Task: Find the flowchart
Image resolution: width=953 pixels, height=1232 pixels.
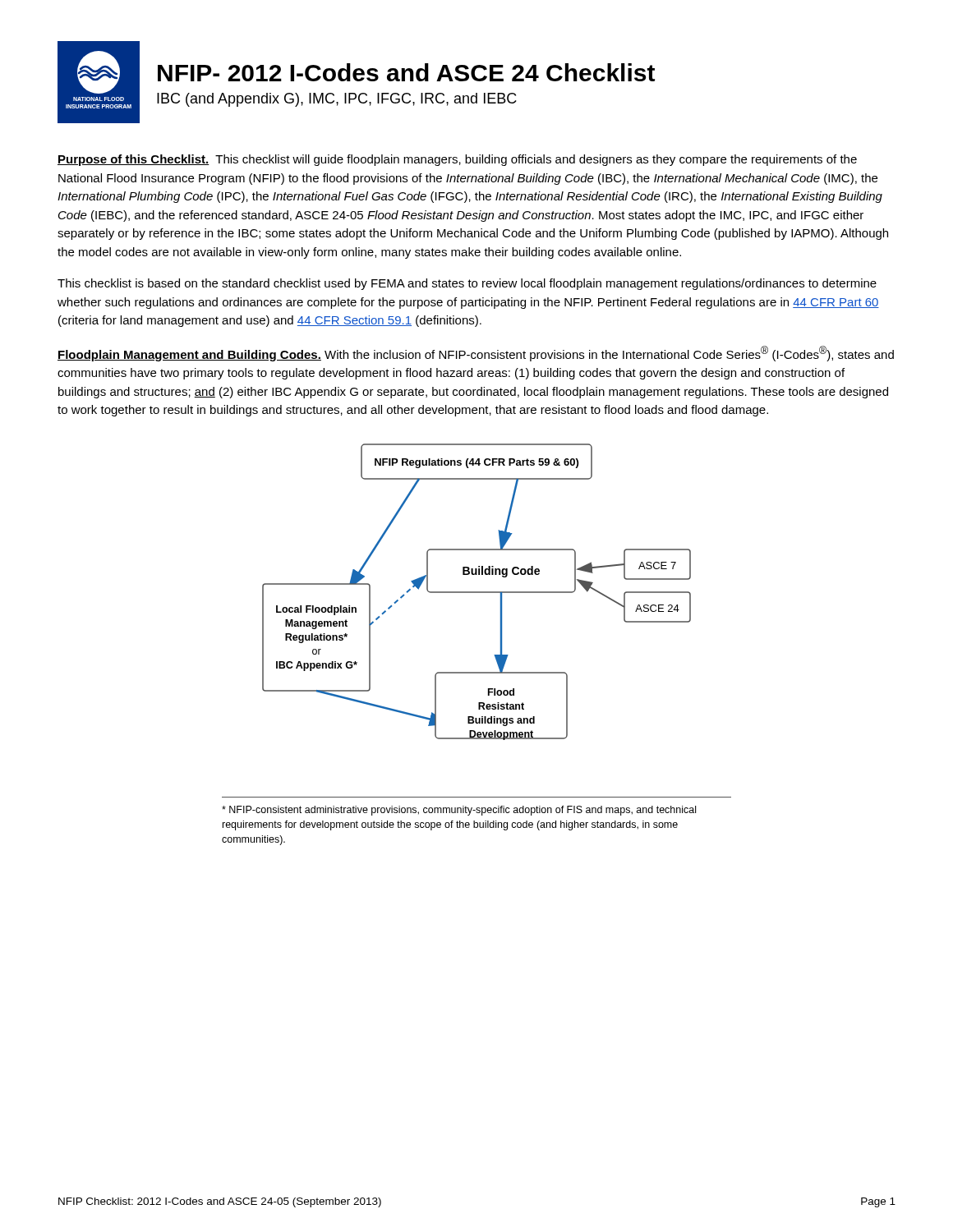Action: (476, 641)
